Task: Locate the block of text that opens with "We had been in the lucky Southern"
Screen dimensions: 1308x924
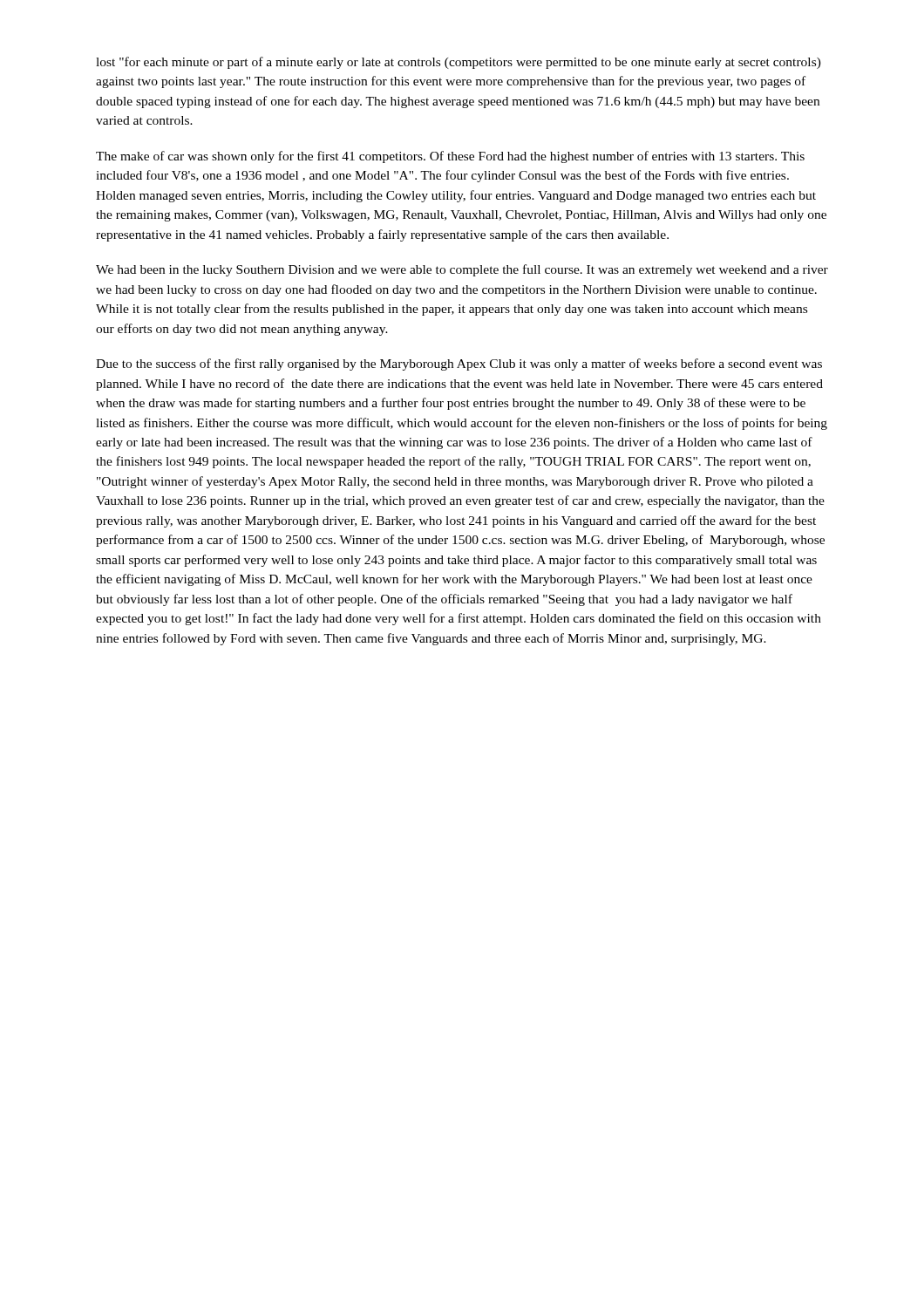Action: tap(462, 299)
